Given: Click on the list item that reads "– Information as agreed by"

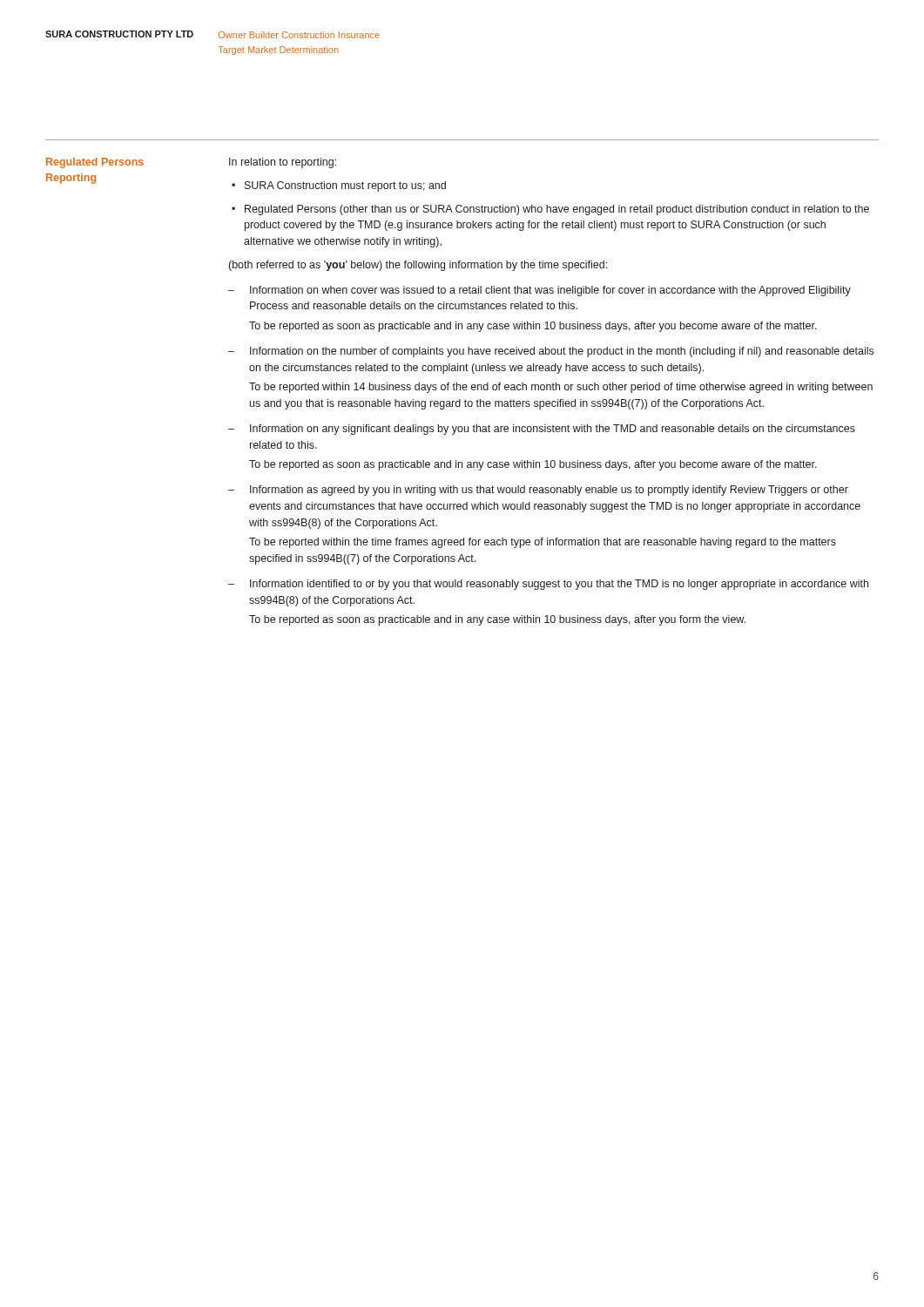Looking at the screenshot, I should [553, 506].
